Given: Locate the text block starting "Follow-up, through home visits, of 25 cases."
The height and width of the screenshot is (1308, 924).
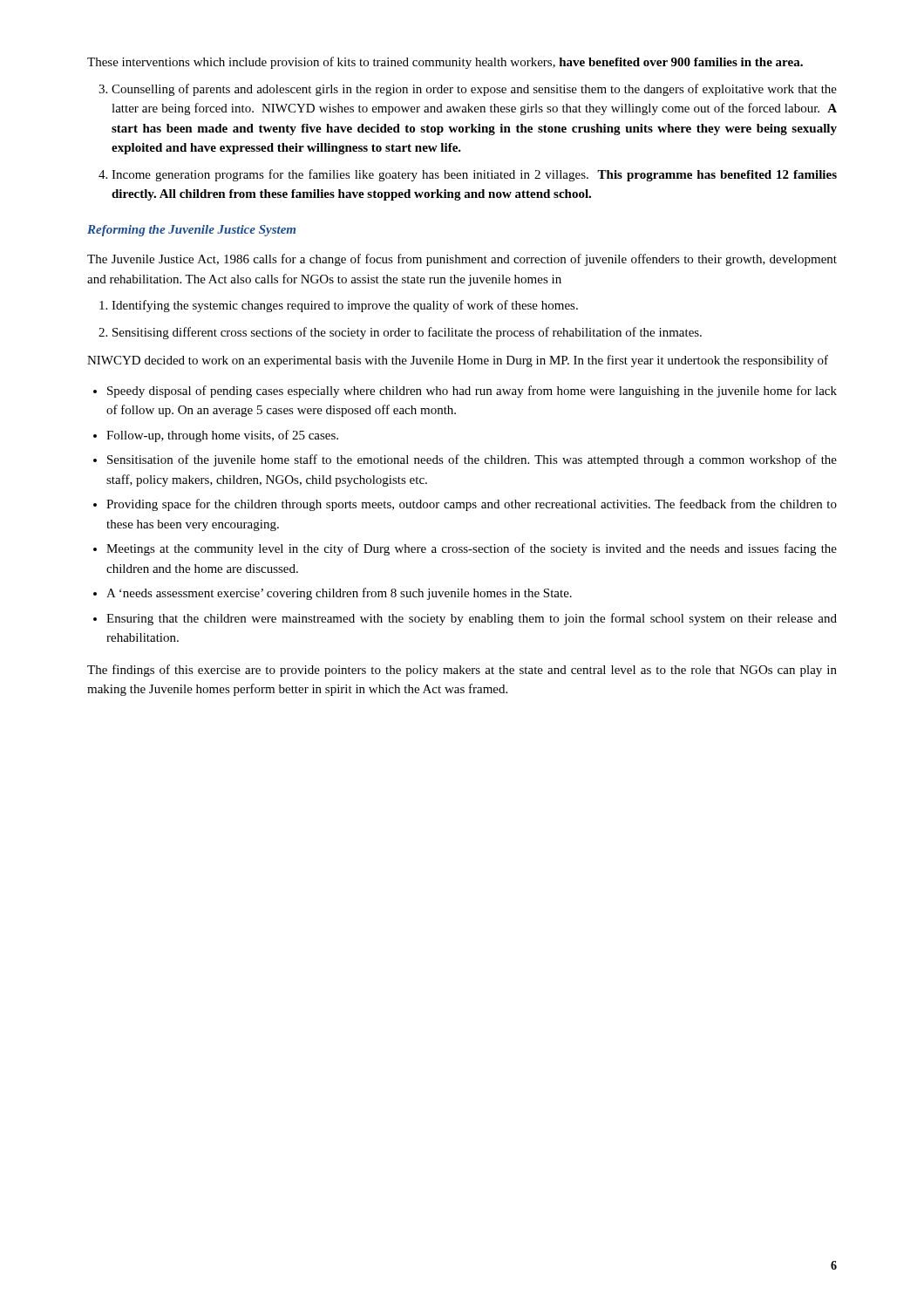Looking at the screenshot, I should (x=222, y=436).
